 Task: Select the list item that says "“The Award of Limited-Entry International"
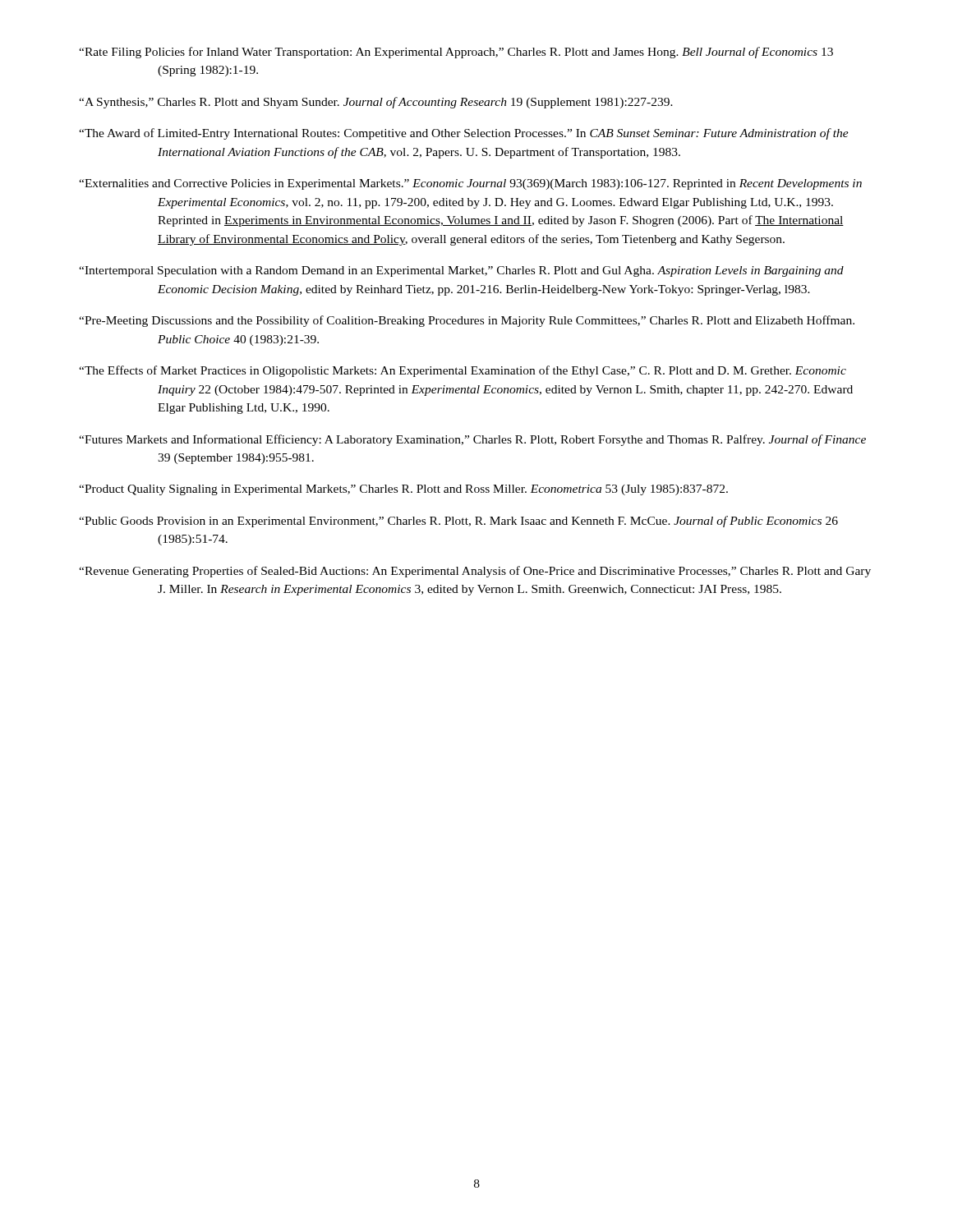click(x=476, y=143)
